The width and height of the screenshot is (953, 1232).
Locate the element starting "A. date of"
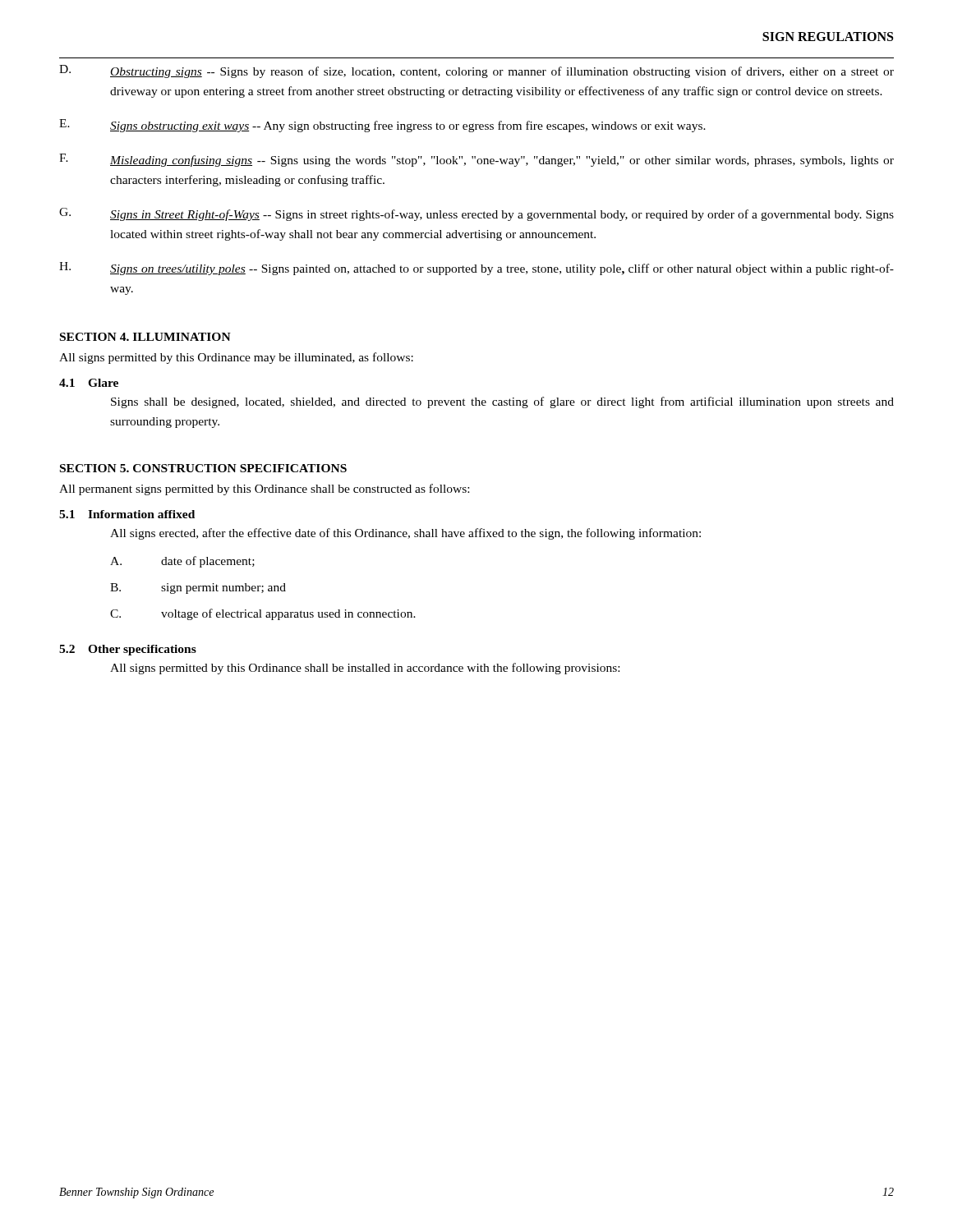pos(183,561)
